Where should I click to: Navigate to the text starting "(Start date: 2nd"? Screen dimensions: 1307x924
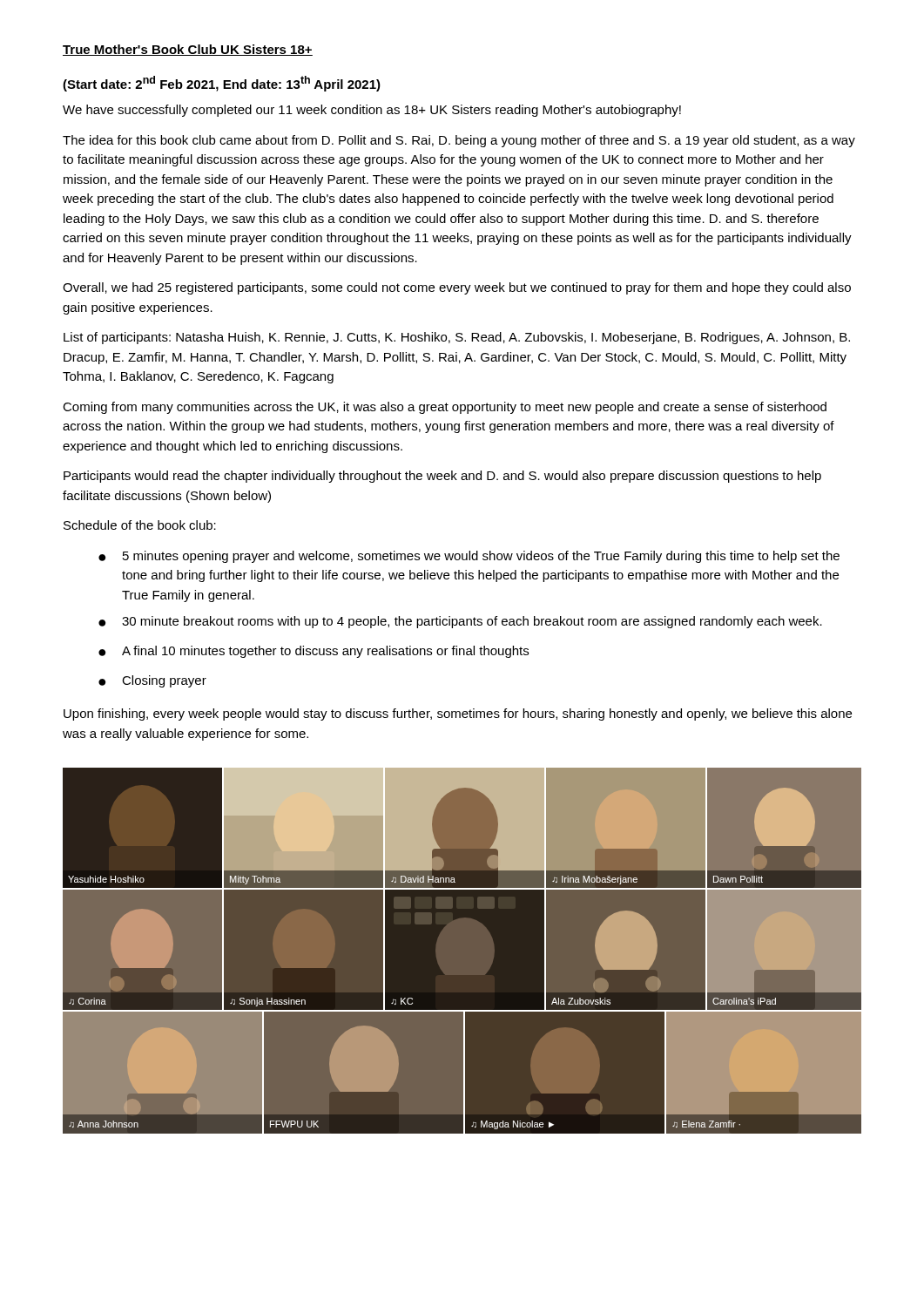[x=222, y=83]
